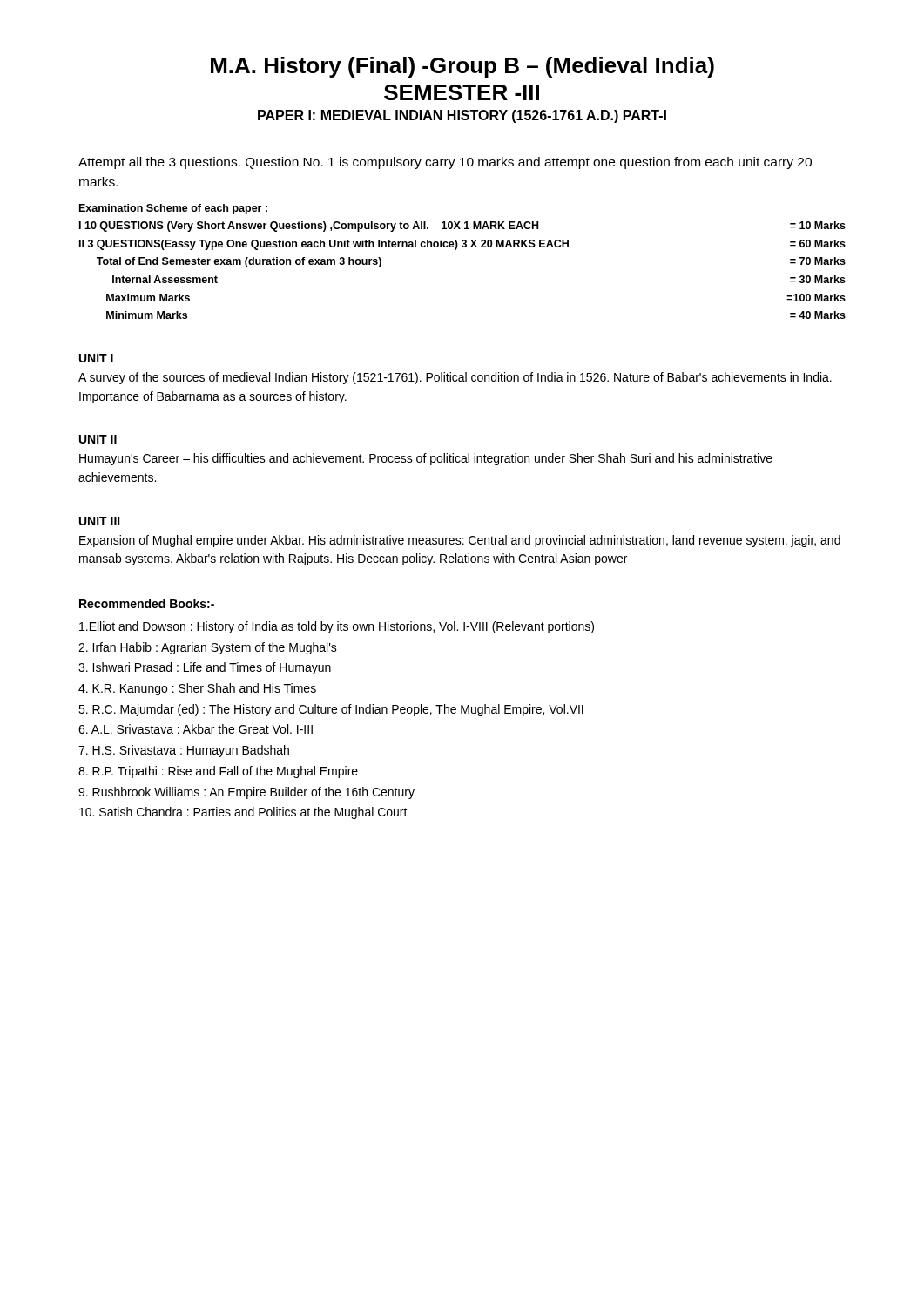The width and height of the screenshot is (924, 1307).
Task: Navigate to the text block starting "Elliot and Dowson : History of India as"
Action: pyautogui.click(x=337, y=627)
